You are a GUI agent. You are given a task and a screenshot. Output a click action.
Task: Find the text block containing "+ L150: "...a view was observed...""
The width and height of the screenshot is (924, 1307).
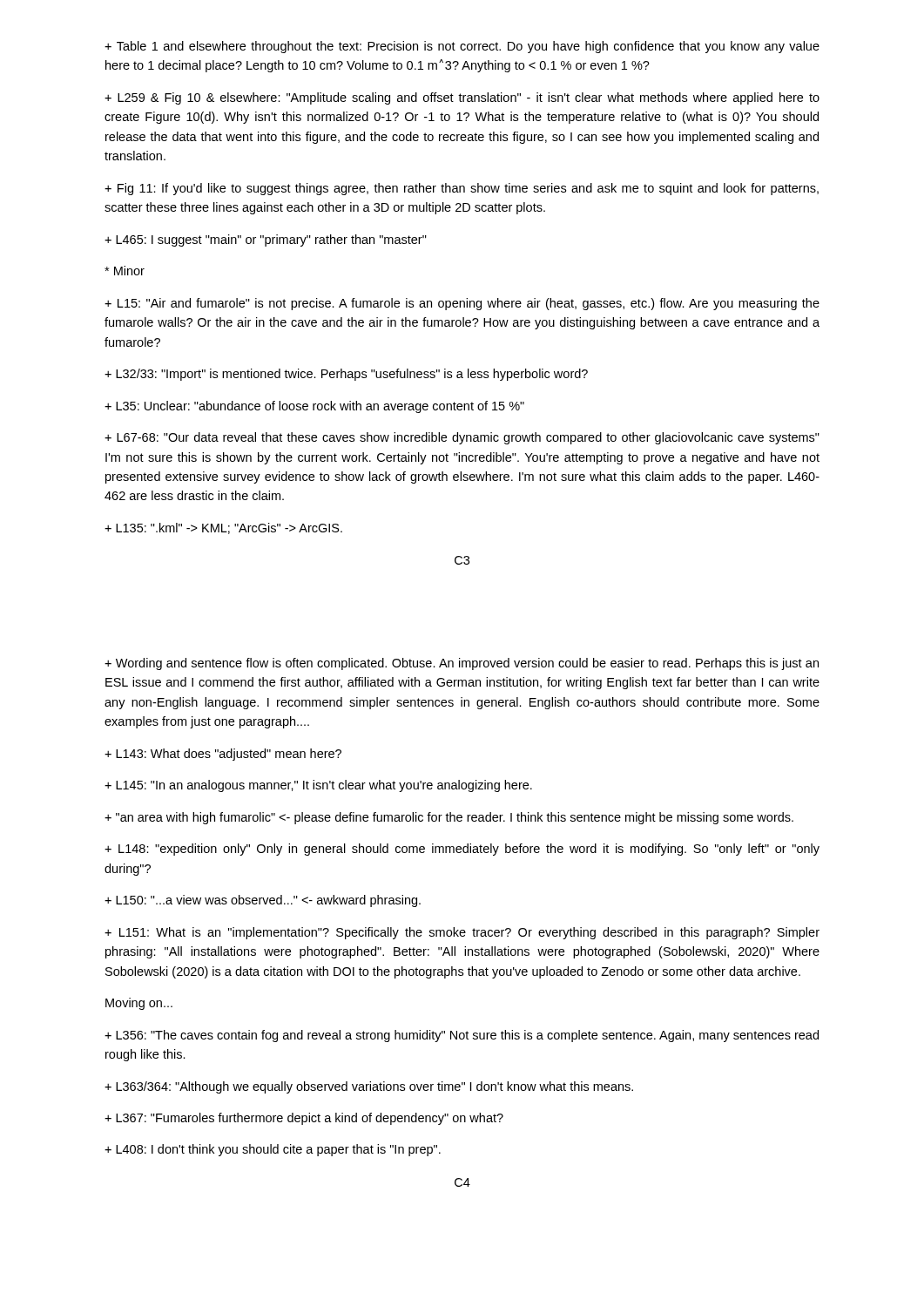(263, 900)
